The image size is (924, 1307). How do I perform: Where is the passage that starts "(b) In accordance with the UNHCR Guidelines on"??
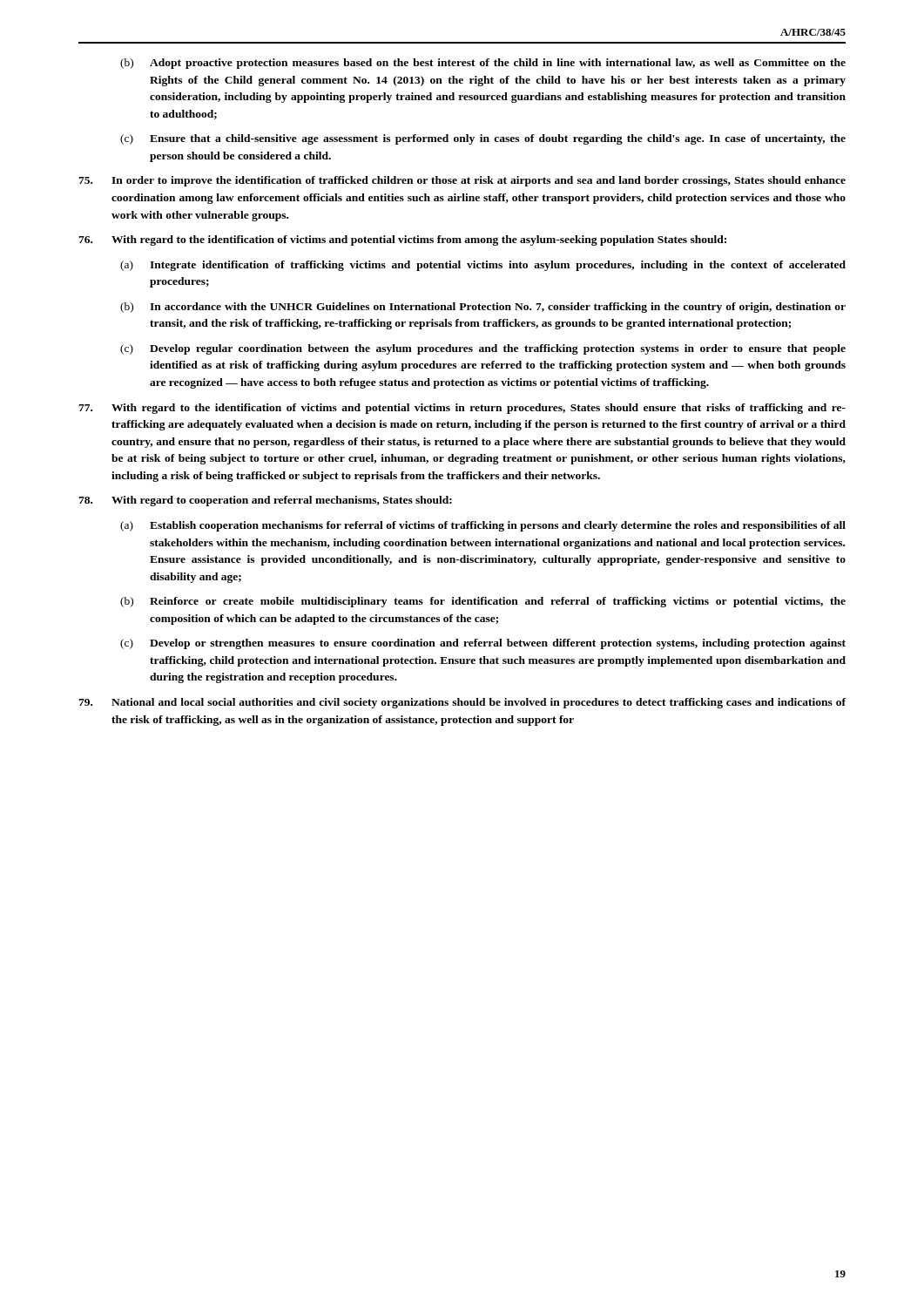483,315
